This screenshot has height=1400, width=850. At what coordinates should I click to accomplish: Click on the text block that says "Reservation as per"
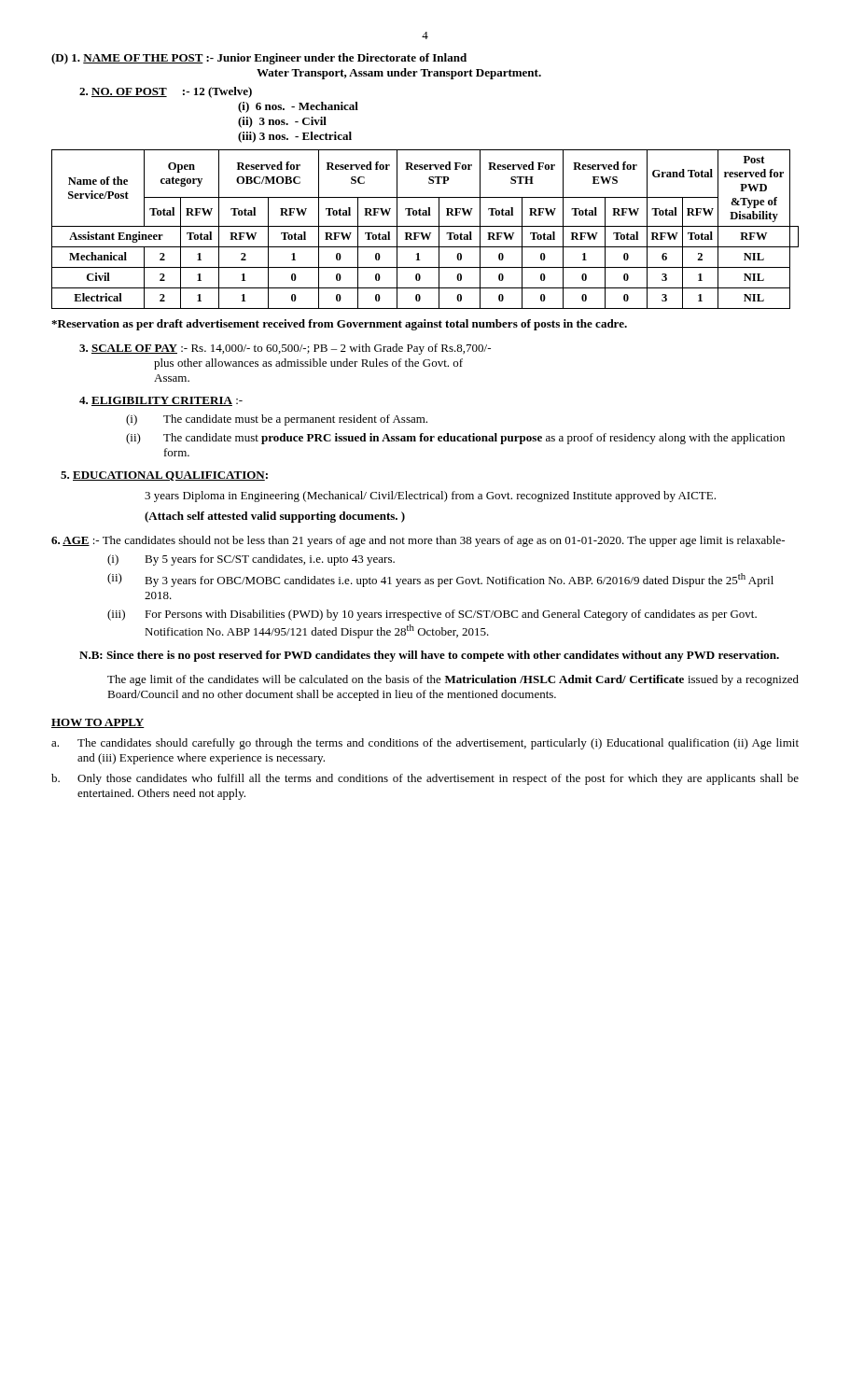[339, 323]
